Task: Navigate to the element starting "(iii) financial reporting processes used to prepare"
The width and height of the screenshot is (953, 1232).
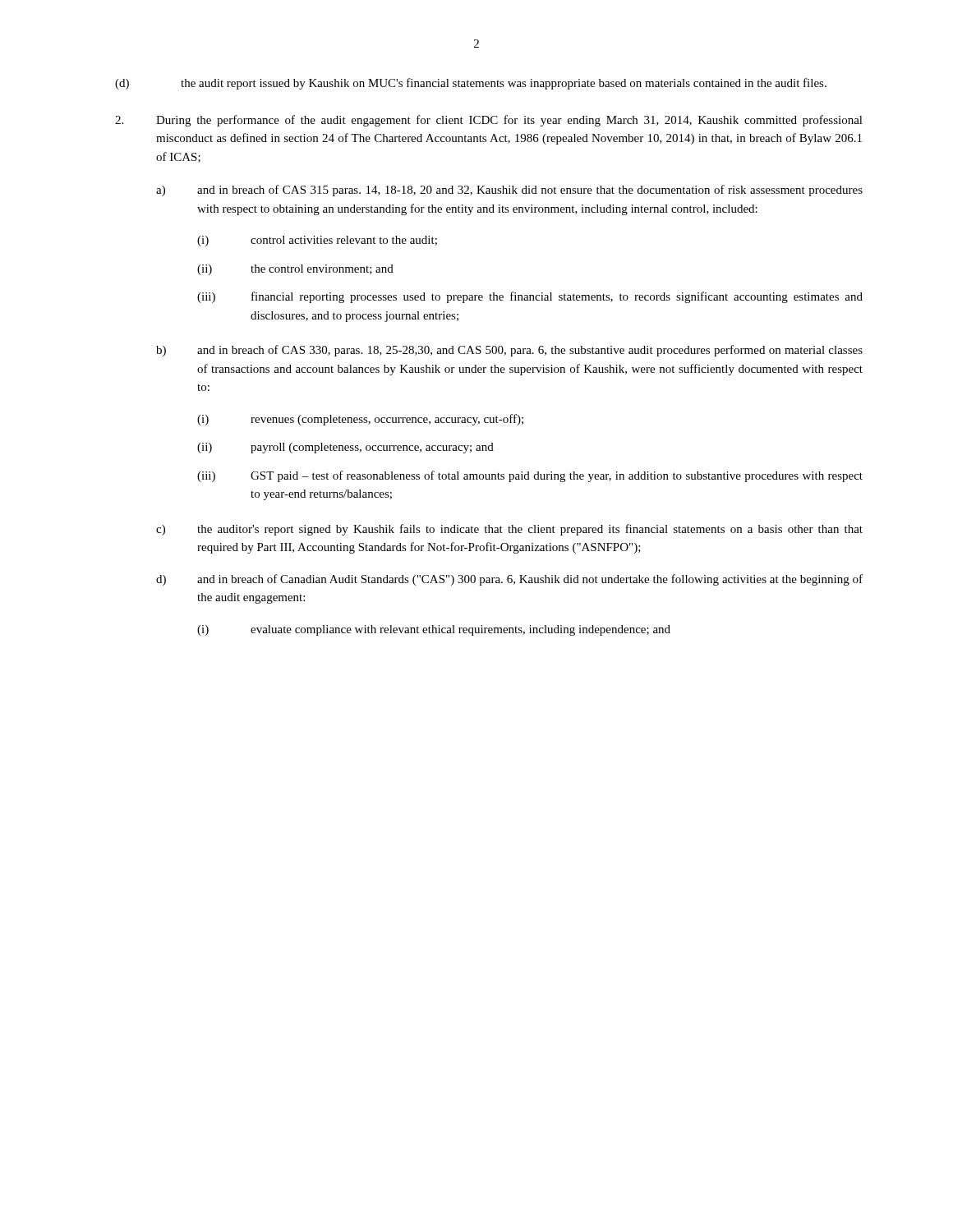Action: (x=530, y=306)
